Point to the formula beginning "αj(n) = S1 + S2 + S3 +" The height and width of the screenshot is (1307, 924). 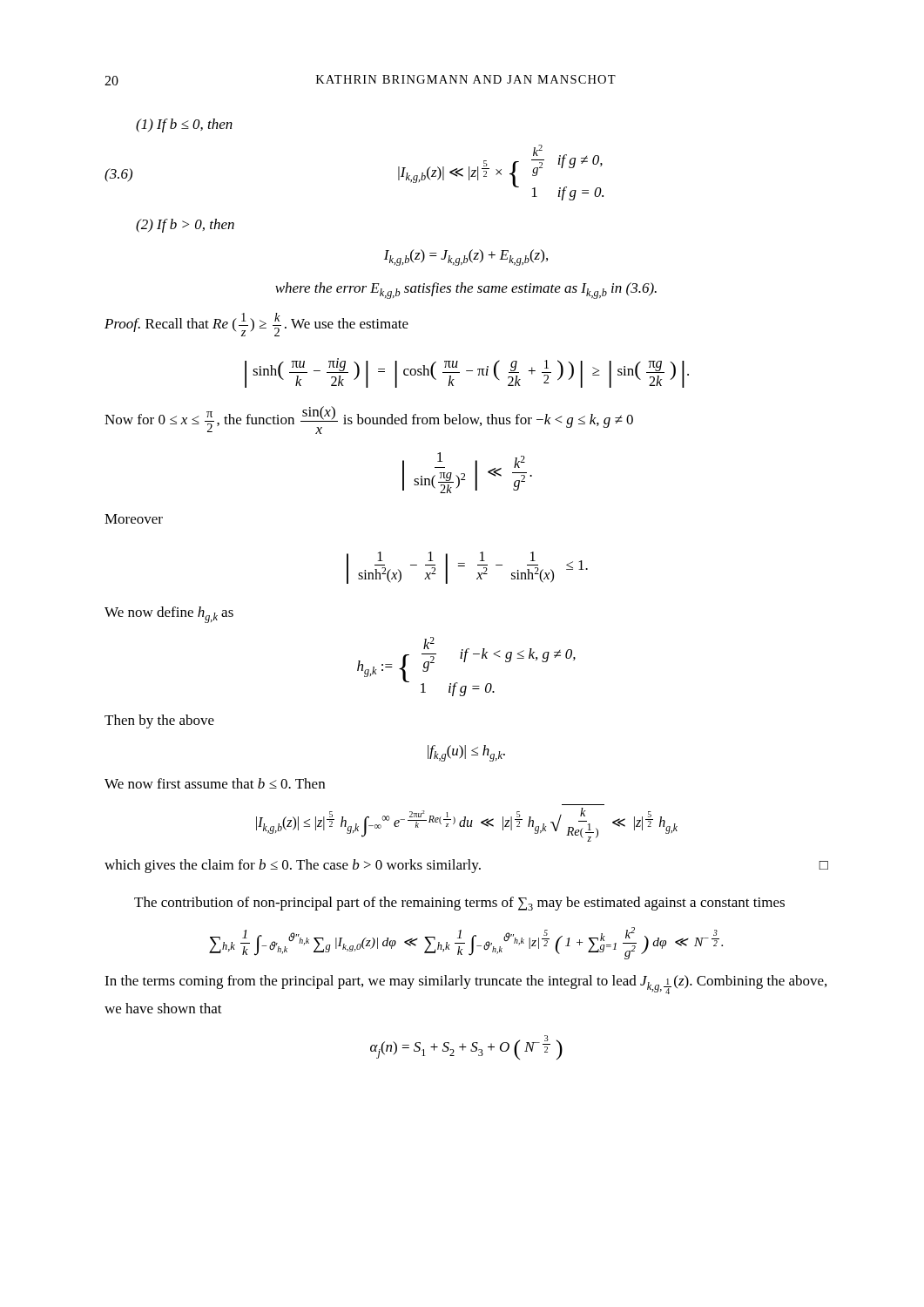pos(466,1047)
